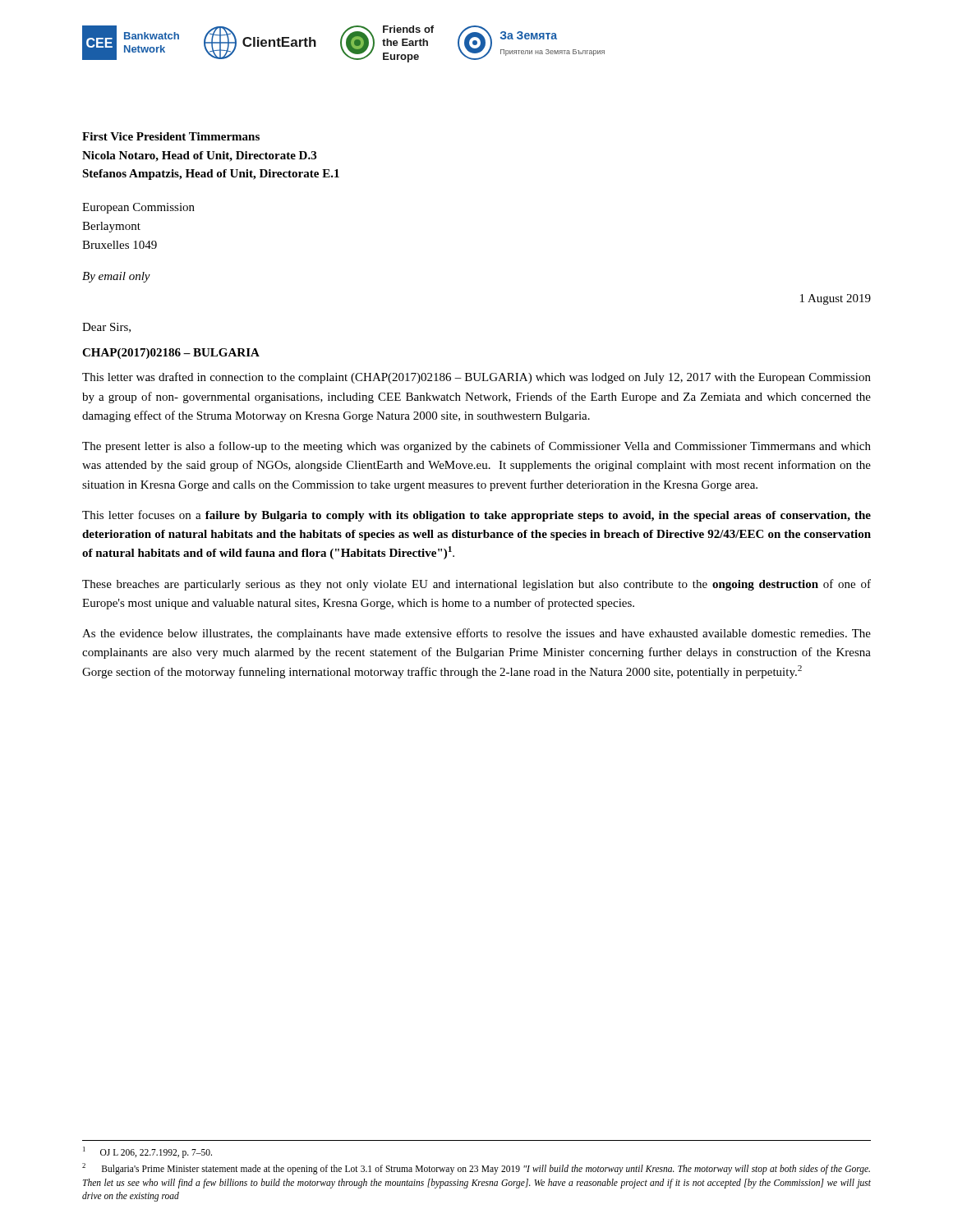This screenshot has height=1232, width=953.
Task: Where is the passage that starts "This letter was drafted in connection to"?
Action: click(476, 396)
